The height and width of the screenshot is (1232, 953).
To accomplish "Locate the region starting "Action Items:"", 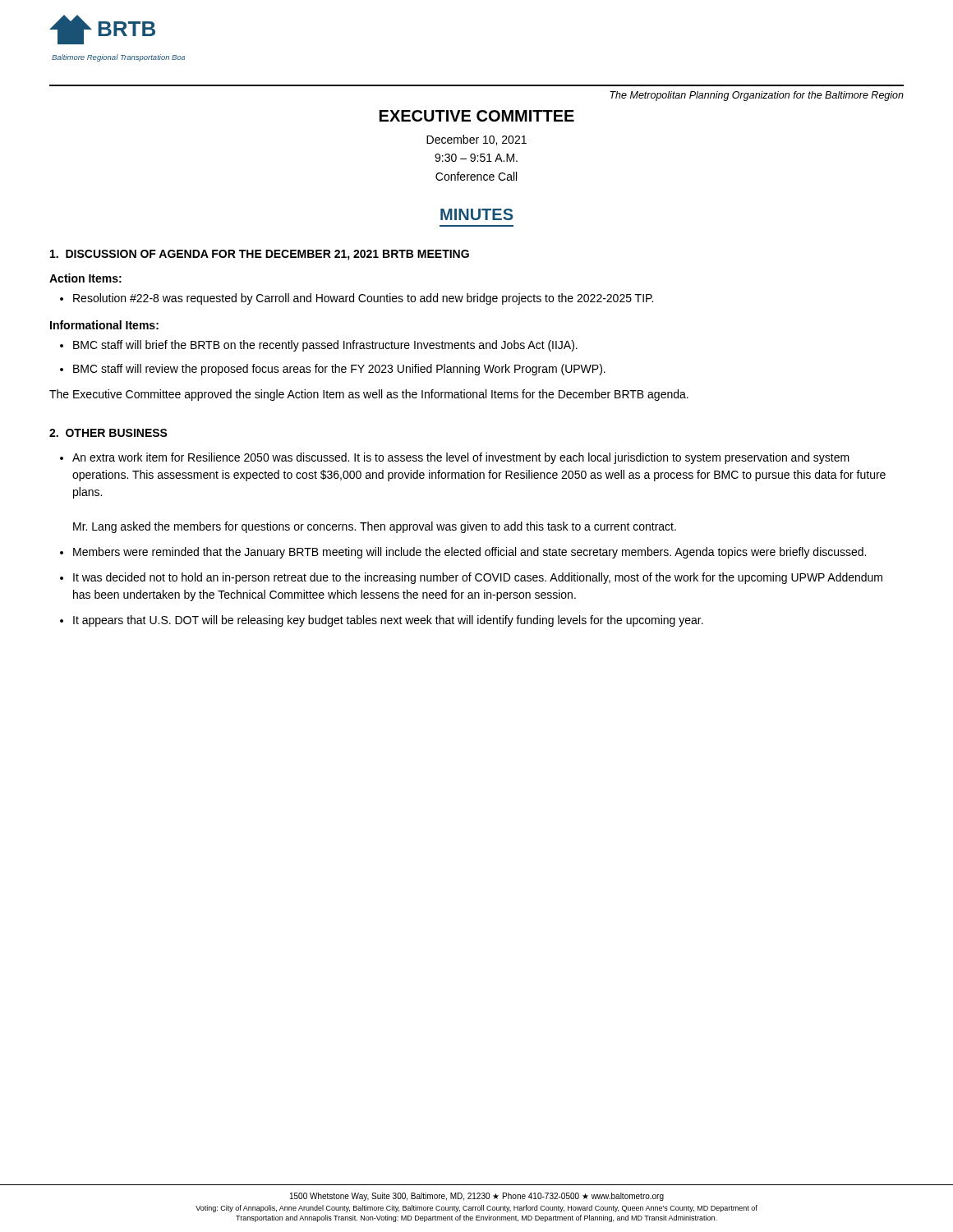I will (x=86, y=279).
